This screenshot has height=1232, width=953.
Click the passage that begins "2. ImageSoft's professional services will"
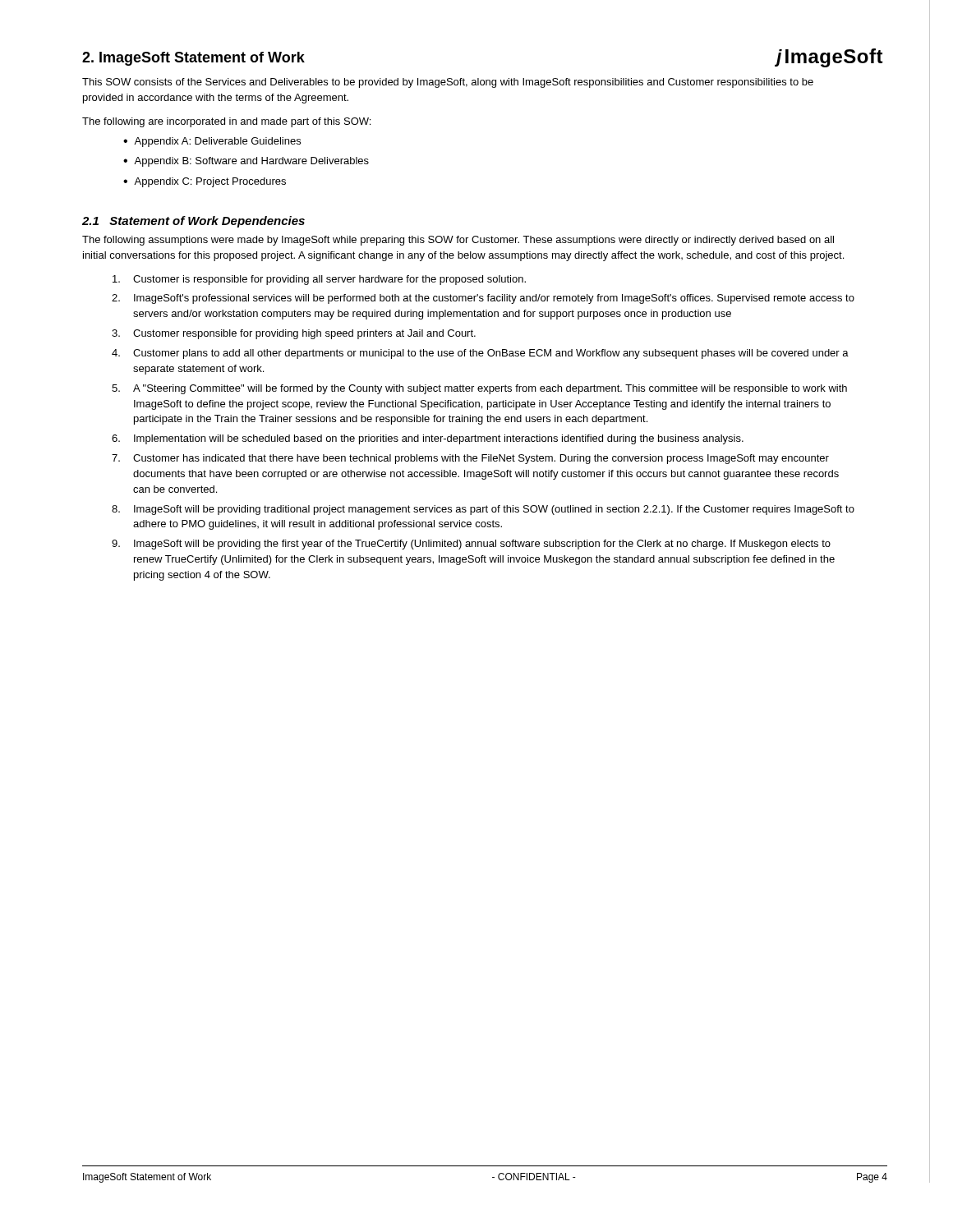483,307
